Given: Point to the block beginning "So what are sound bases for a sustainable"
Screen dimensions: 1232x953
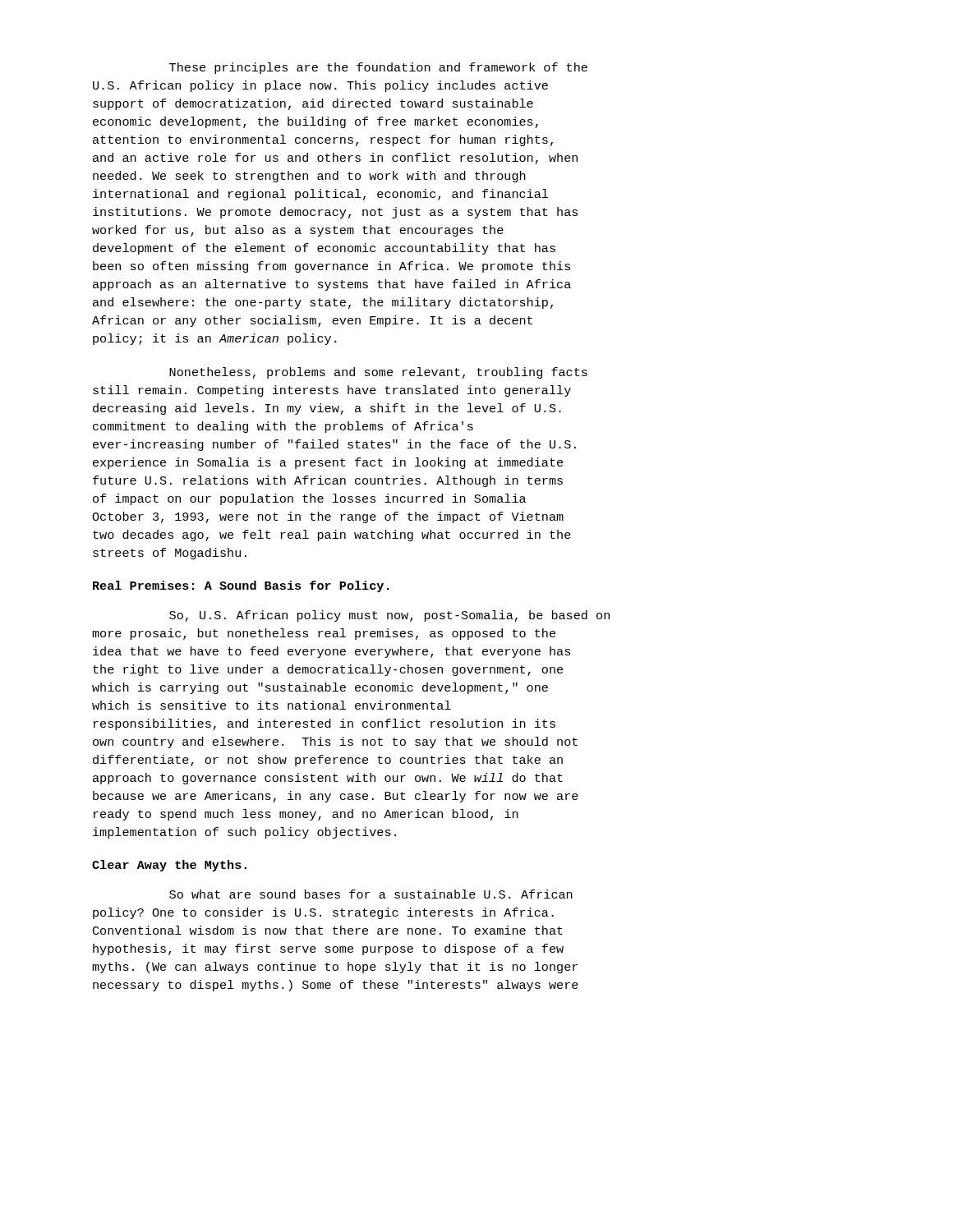Looking at the screenshot, I should pos(335,941).
